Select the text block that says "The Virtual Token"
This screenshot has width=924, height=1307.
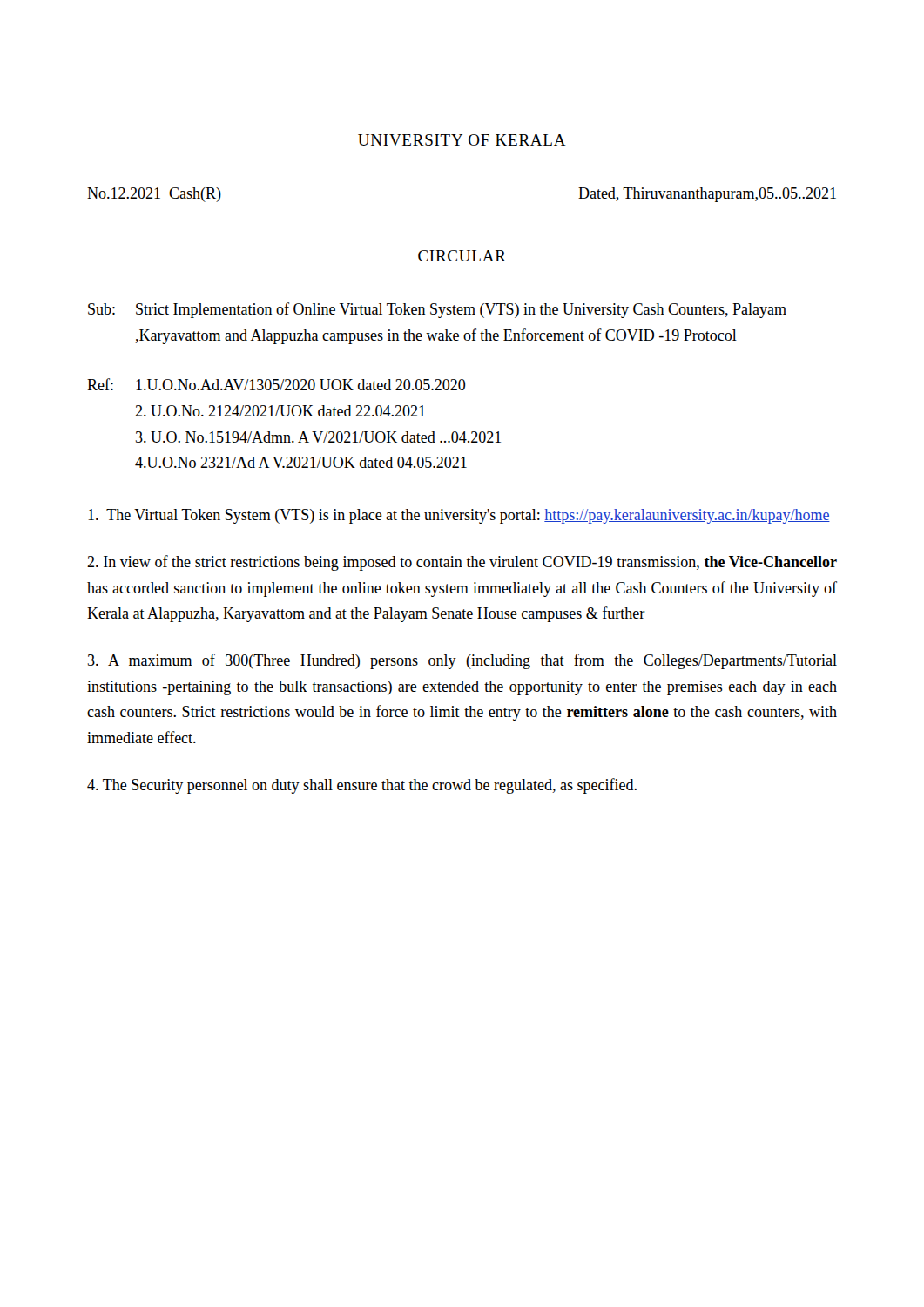[458, 515]
